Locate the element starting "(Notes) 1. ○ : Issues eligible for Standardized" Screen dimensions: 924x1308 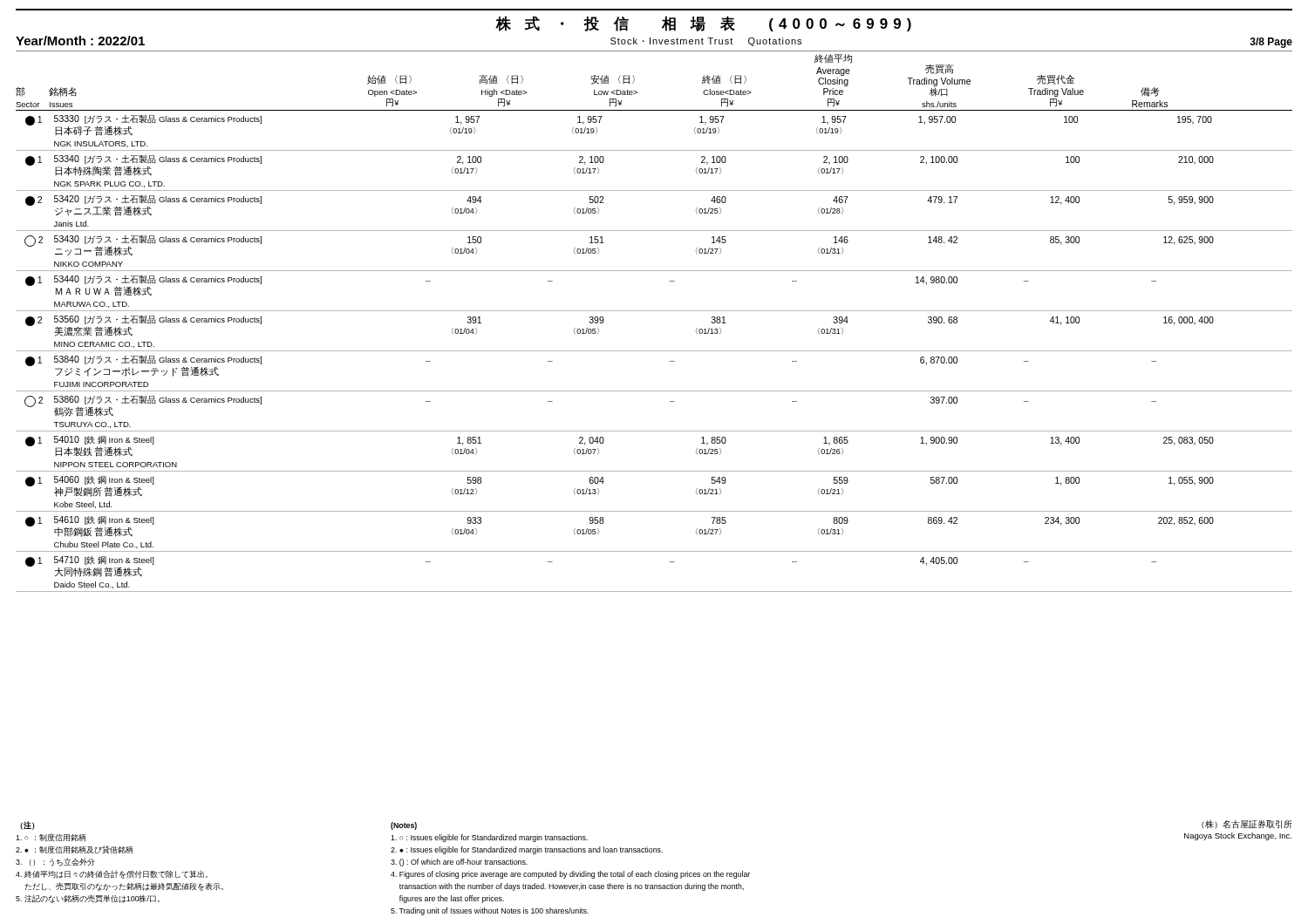[570, 868]
